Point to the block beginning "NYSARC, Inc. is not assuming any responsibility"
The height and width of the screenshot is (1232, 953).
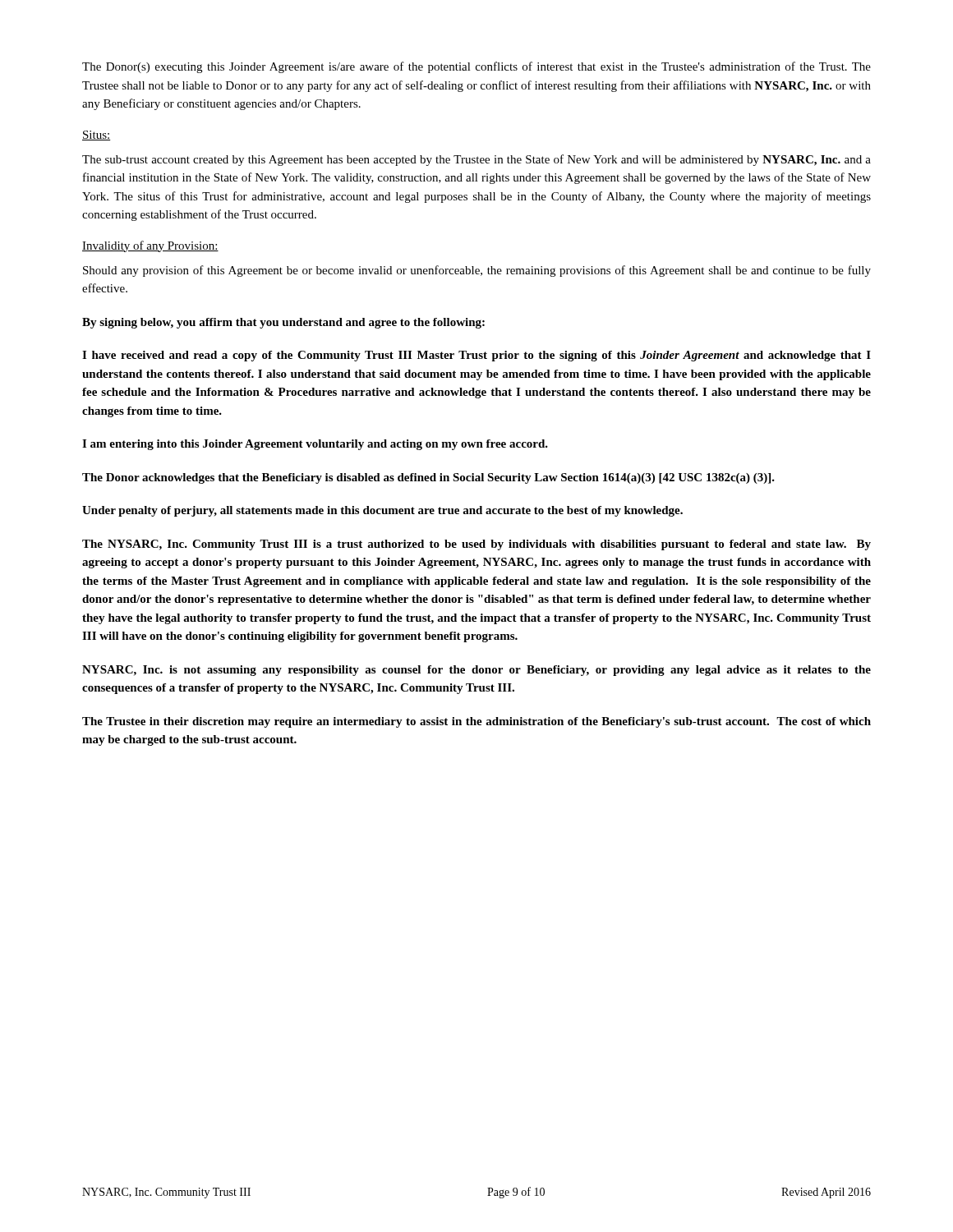pyautogui.click(x=476, y=678)
